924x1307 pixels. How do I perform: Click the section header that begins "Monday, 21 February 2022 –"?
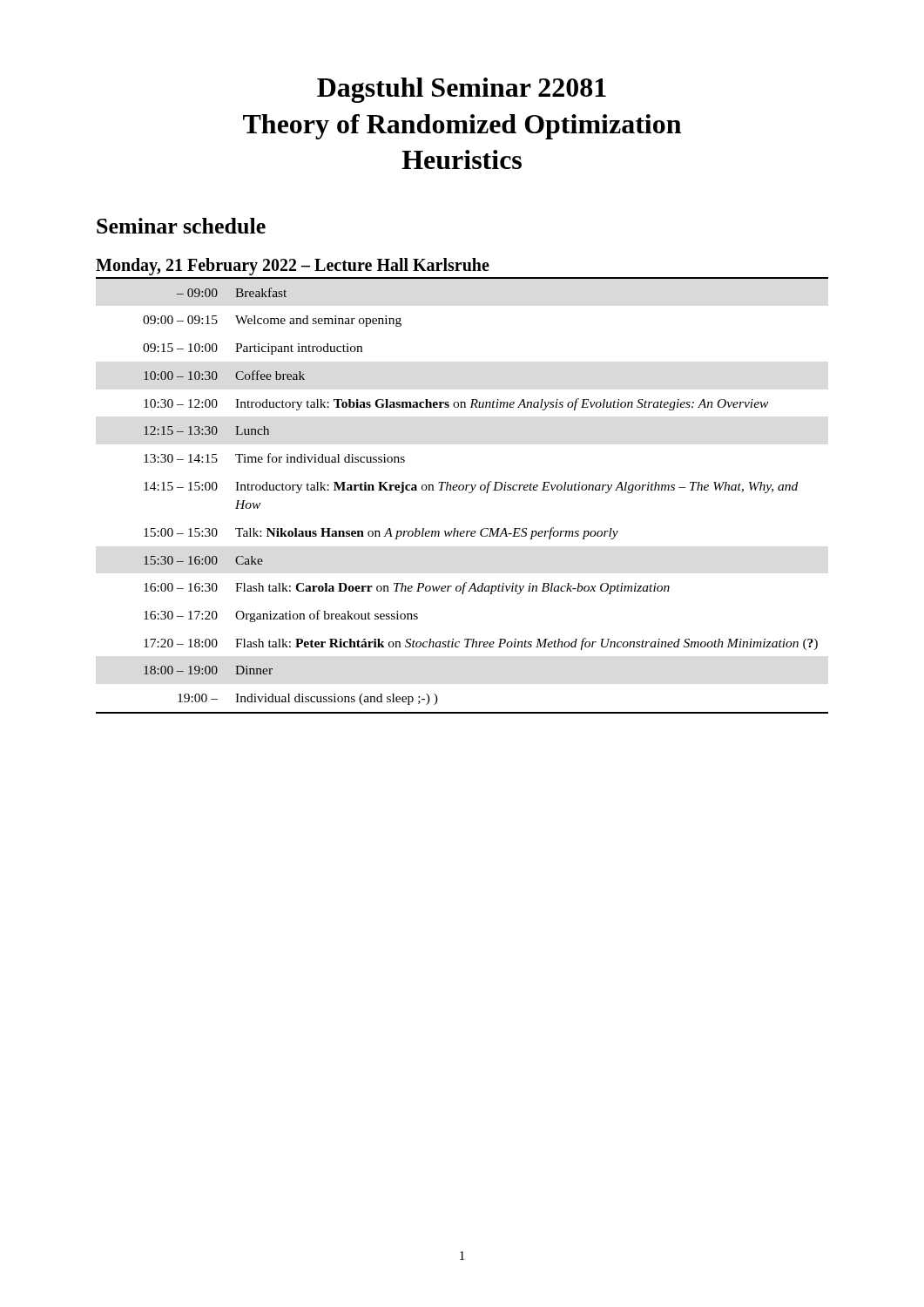[x=293, y=265]
